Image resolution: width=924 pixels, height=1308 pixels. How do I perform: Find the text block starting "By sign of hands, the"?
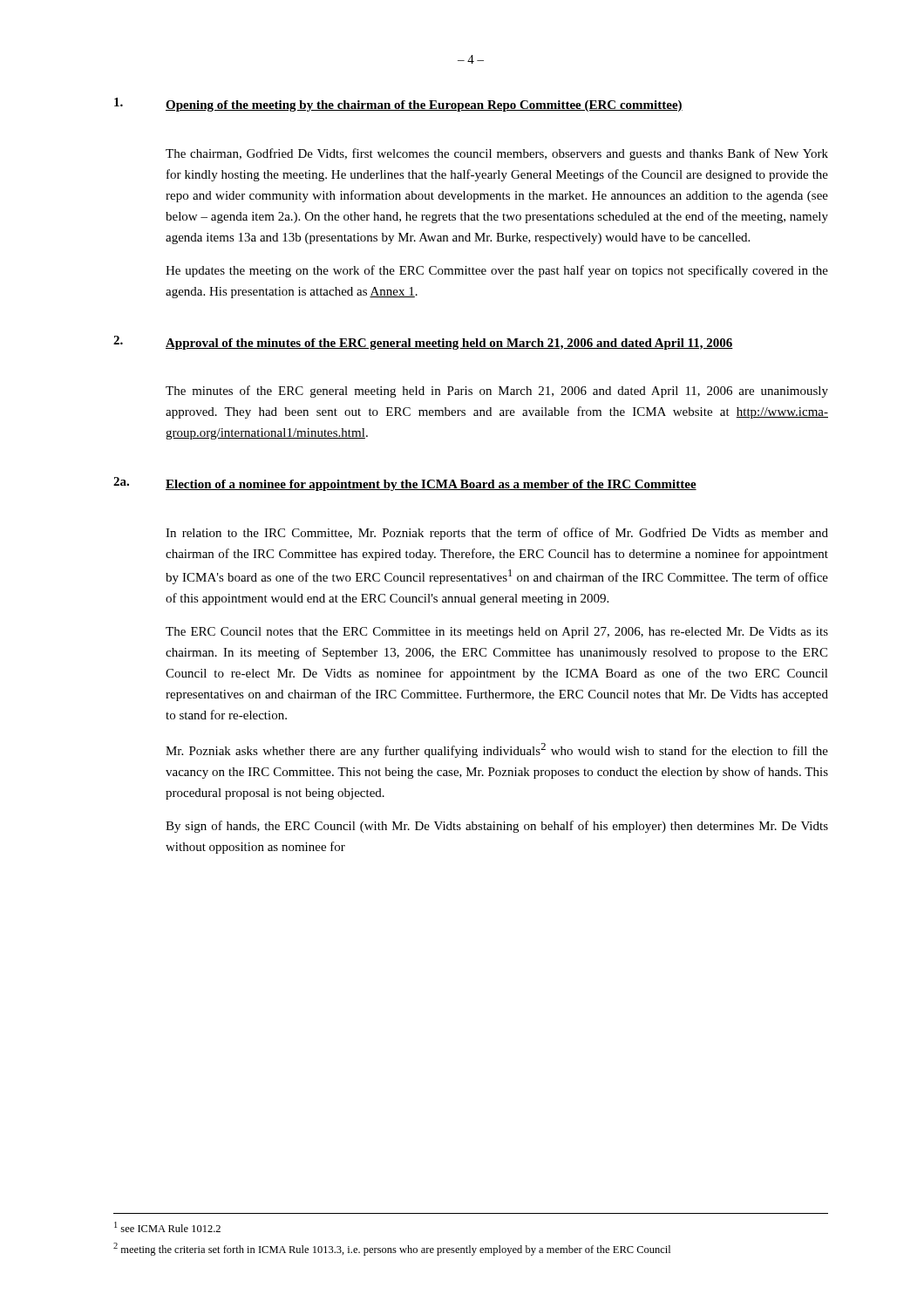click(497, 836)
